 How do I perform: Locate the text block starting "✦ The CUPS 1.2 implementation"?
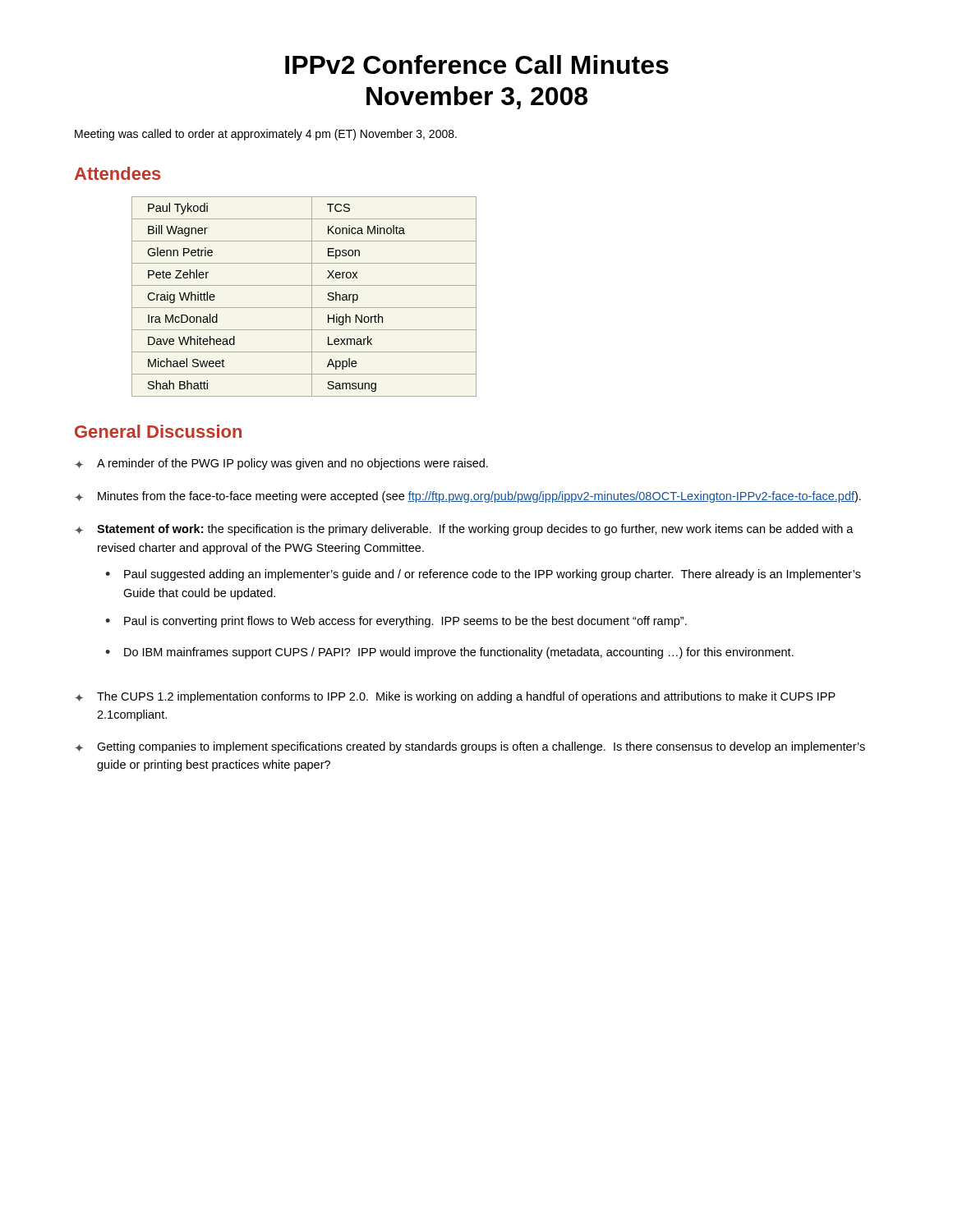[476, 706]
